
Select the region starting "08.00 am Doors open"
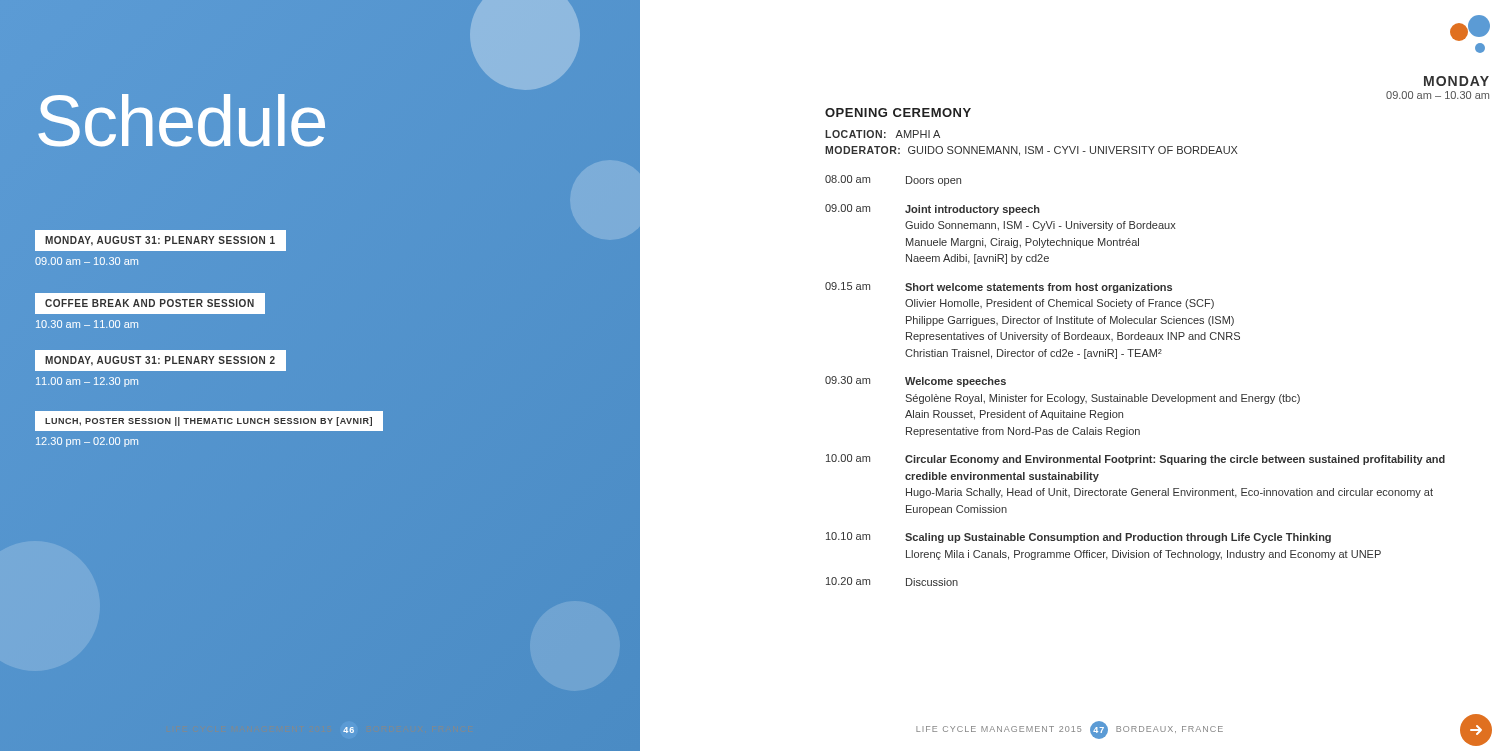pyautogui.click(x=848, y=182)
